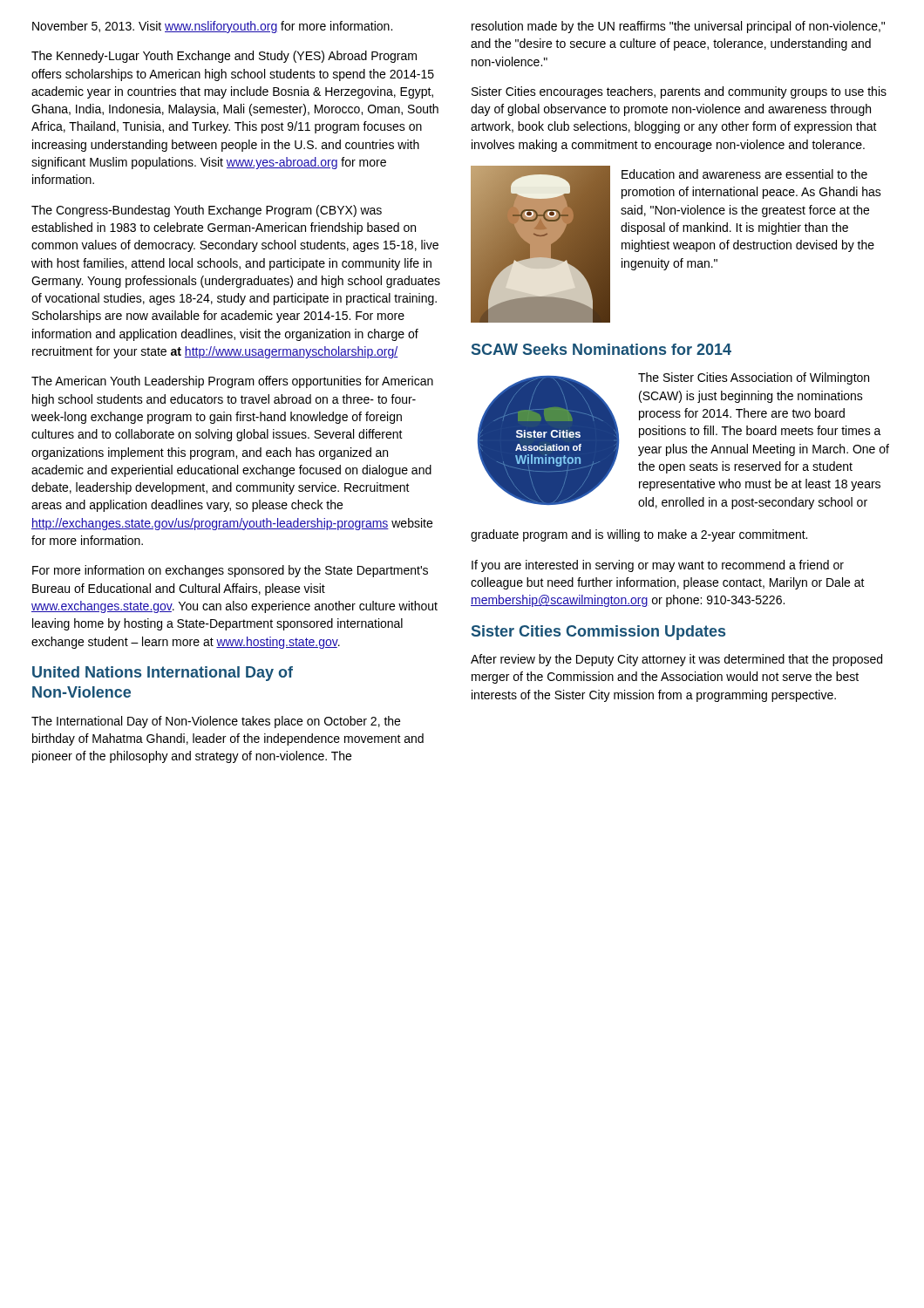The image size is (924, 1308).
Task: Find the text block starting "The American Youth Leadership Program"
Action: click(236, 461)
